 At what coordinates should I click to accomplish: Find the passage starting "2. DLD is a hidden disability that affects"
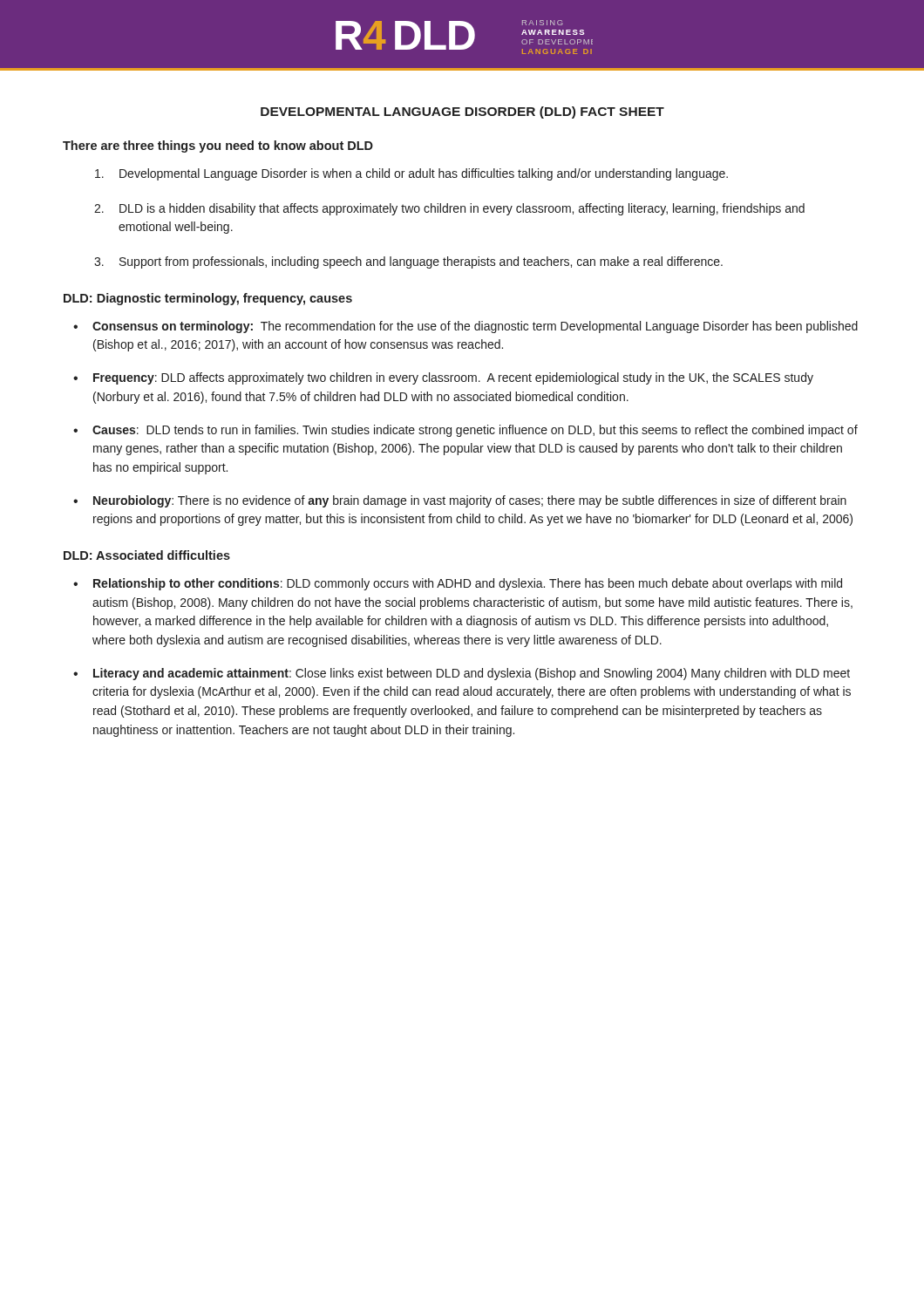coord(478,218)
